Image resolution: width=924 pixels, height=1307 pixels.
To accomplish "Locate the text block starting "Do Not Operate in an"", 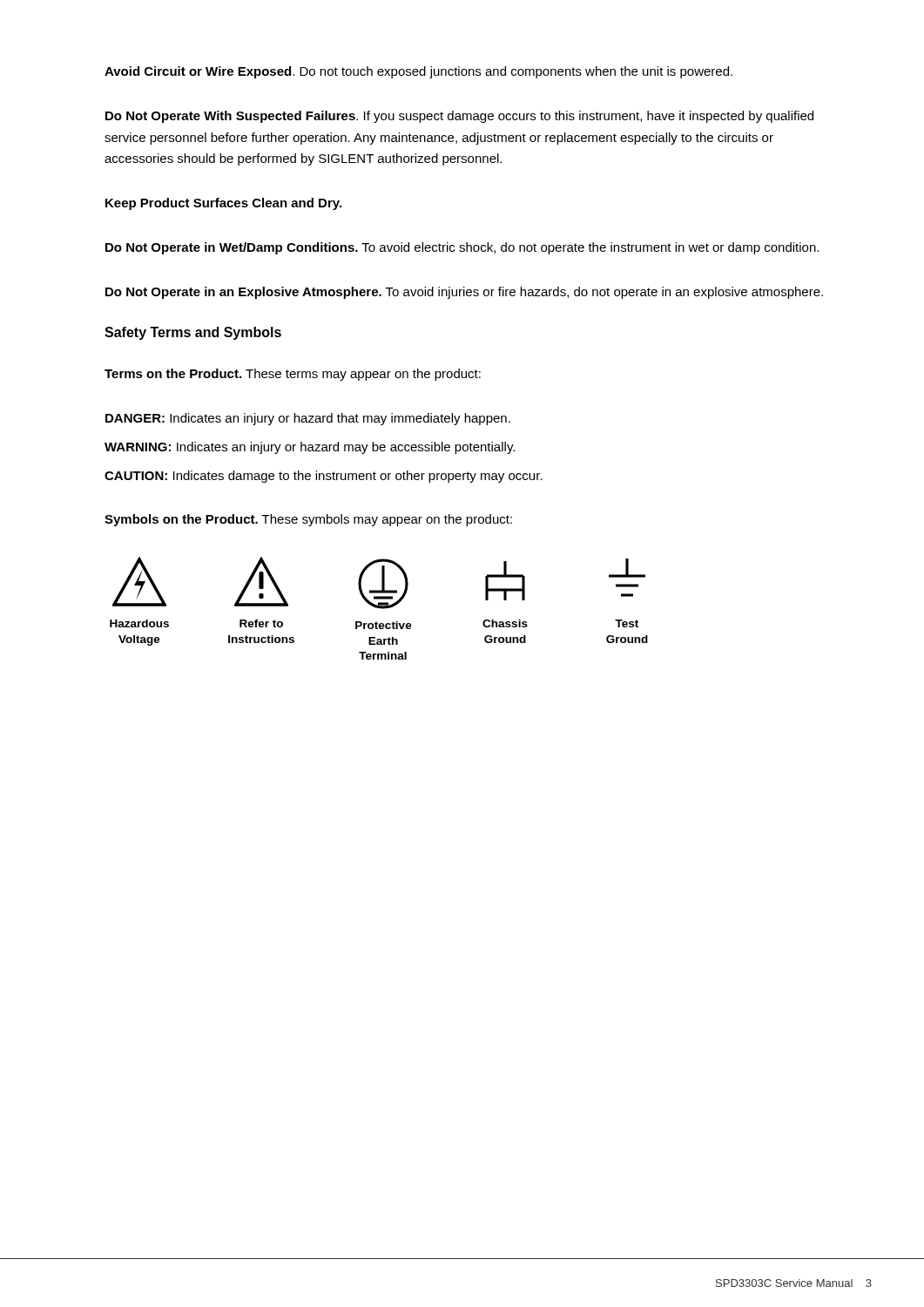I will pos(464,291).
